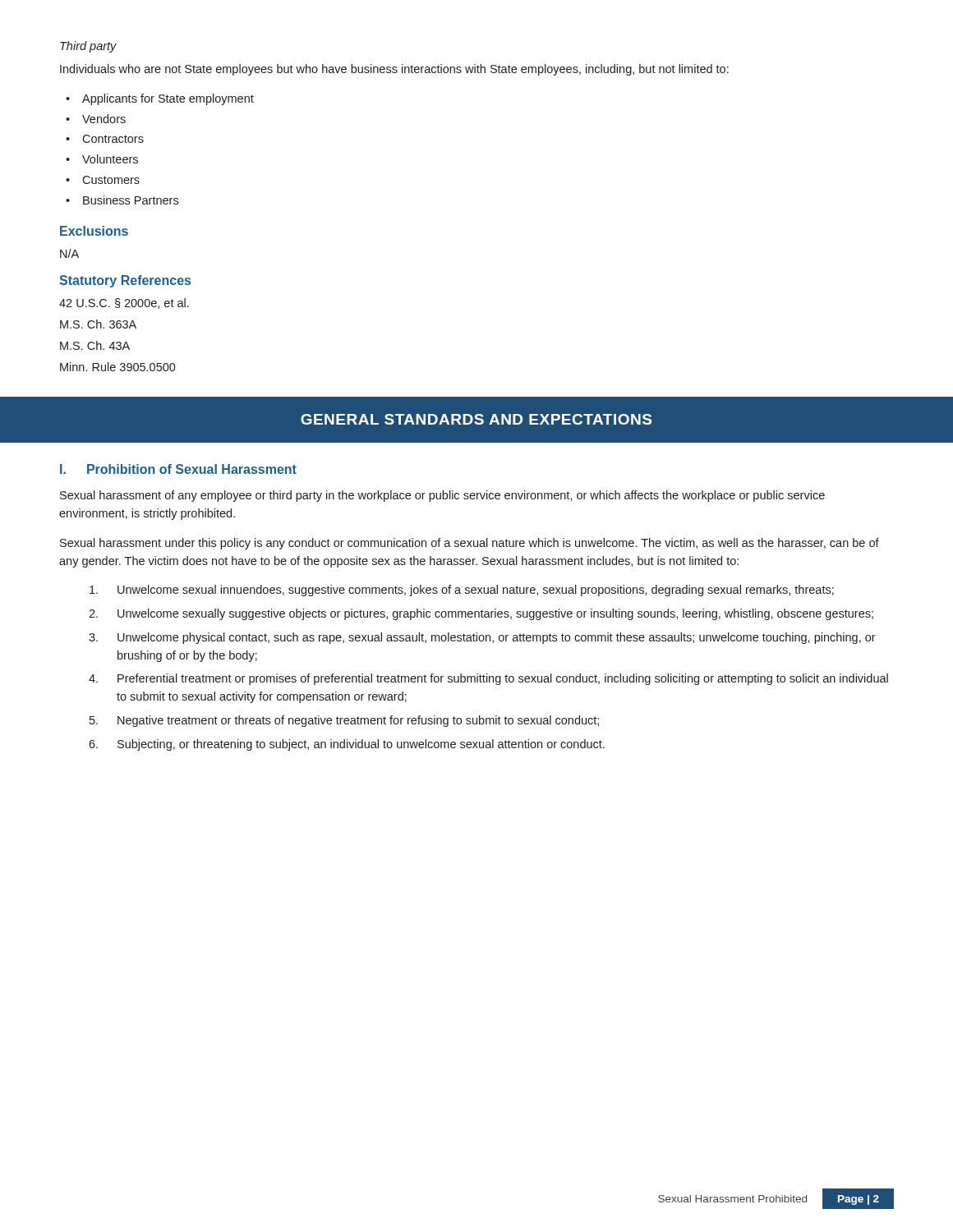Click on the list item that reads "5. Negative treatment or threats of negative treatment"
This screenshot has width=953, height=1232.
coord(476,721)
